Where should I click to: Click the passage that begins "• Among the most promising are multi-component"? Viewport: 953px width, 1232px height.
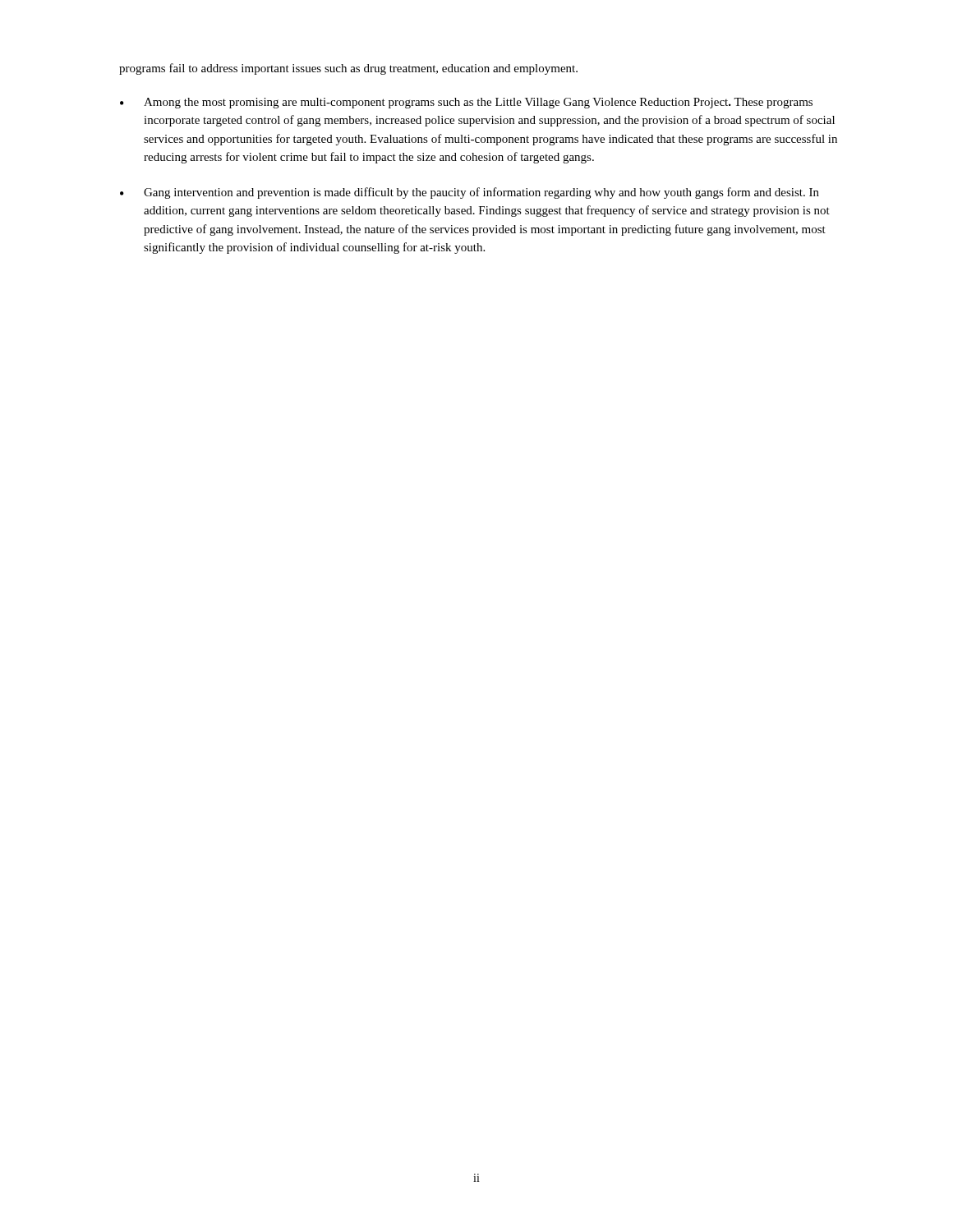(483, 129)
